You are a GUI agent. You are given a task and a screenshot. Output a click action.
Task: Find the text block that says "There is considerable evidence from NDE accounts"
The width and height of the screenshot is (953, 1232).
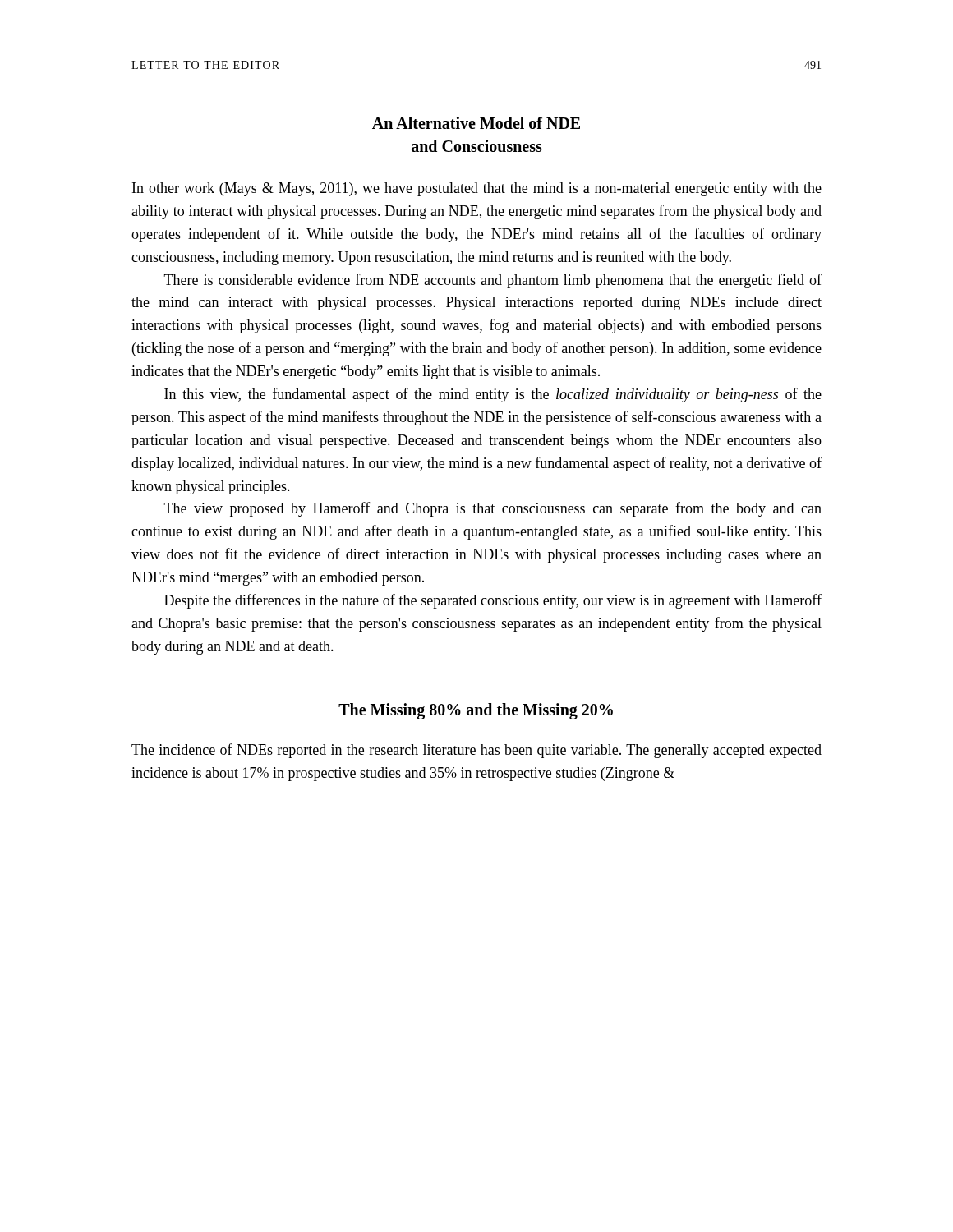[x=476, y=326]
